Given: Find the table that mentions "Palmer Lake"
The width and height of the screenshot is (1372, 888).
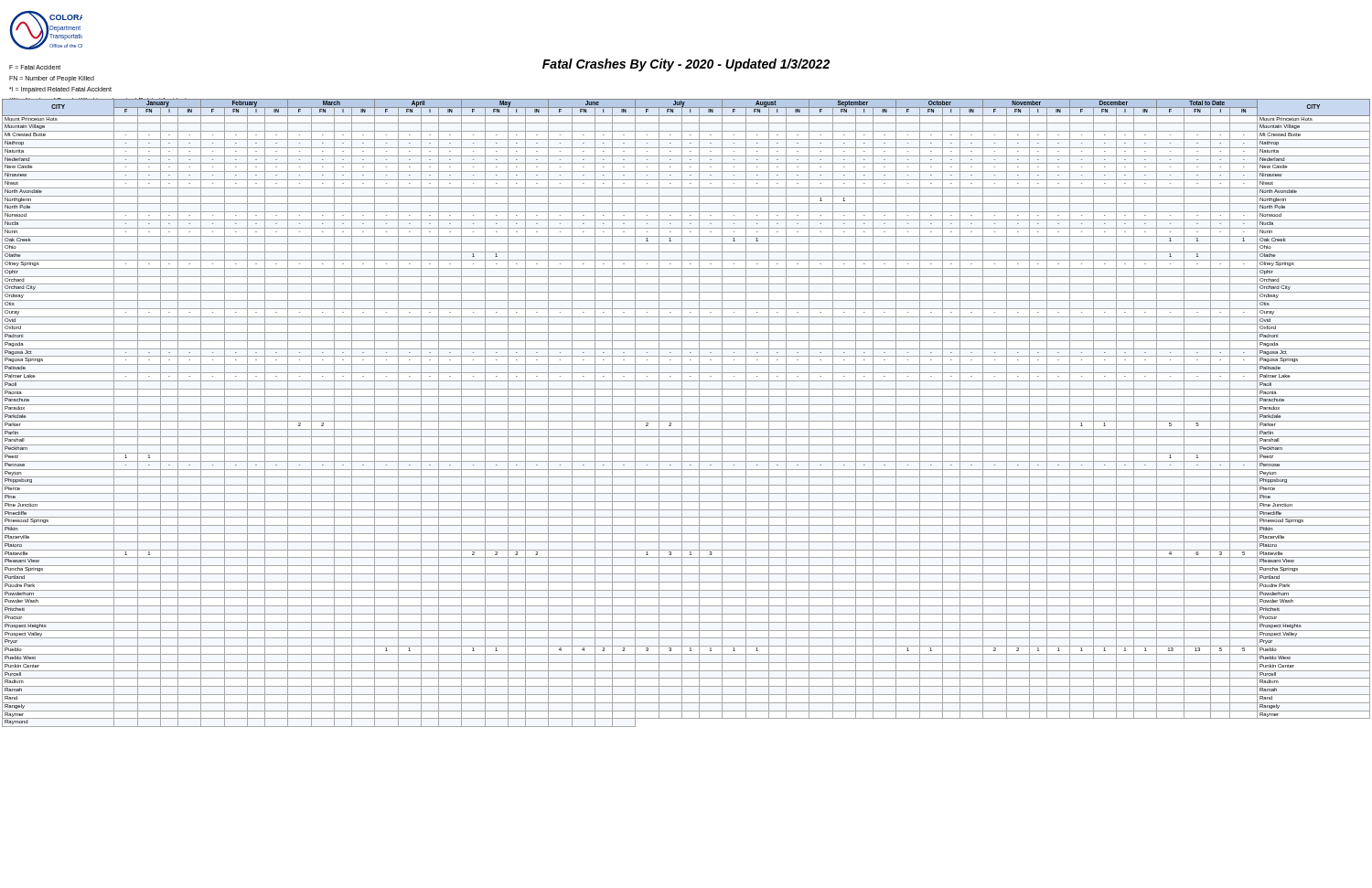Looking at the screenshot, I should [686, 413].
